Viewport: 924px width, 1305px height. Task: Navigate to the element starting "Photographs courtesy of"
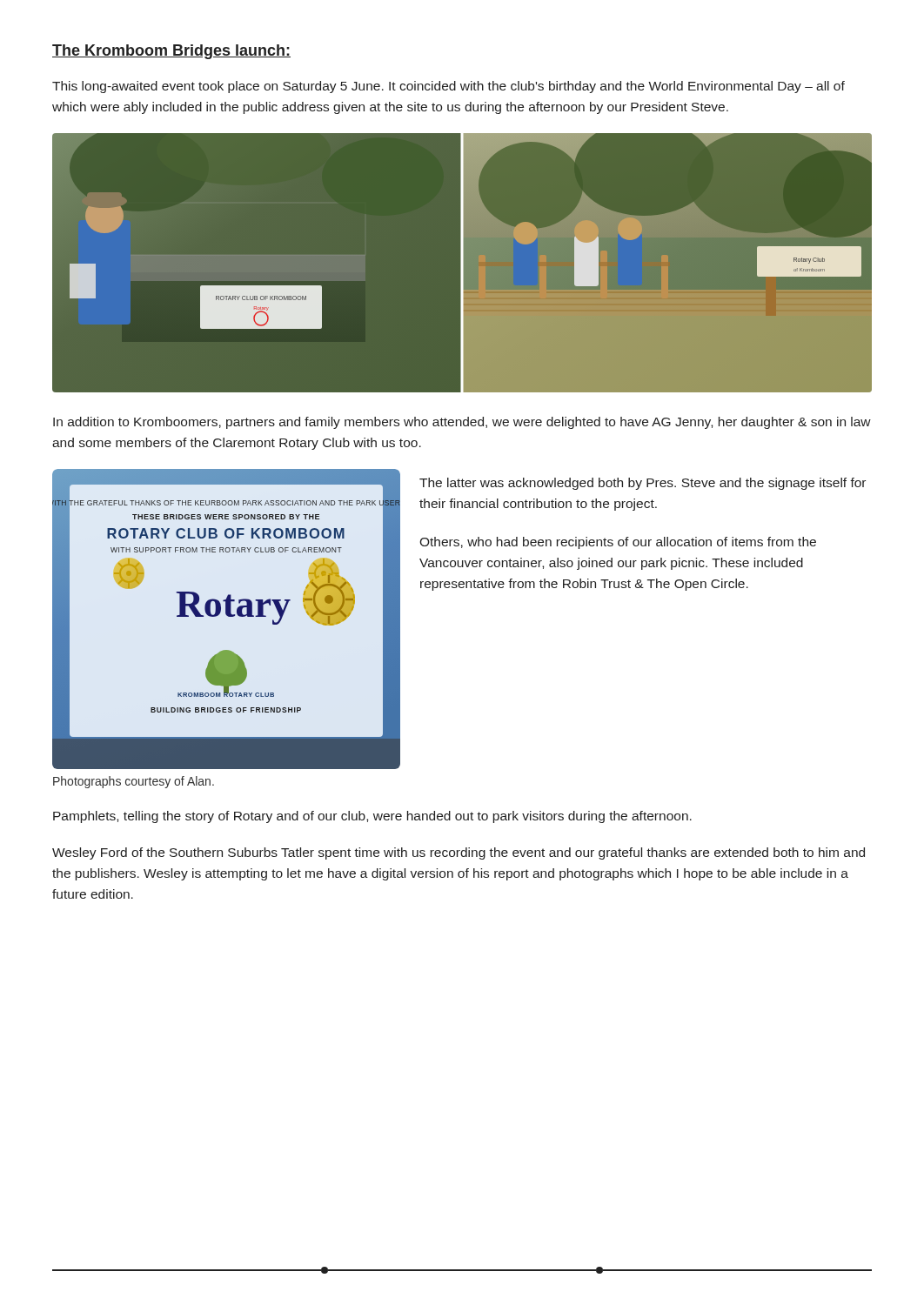[x=133, y=781]
